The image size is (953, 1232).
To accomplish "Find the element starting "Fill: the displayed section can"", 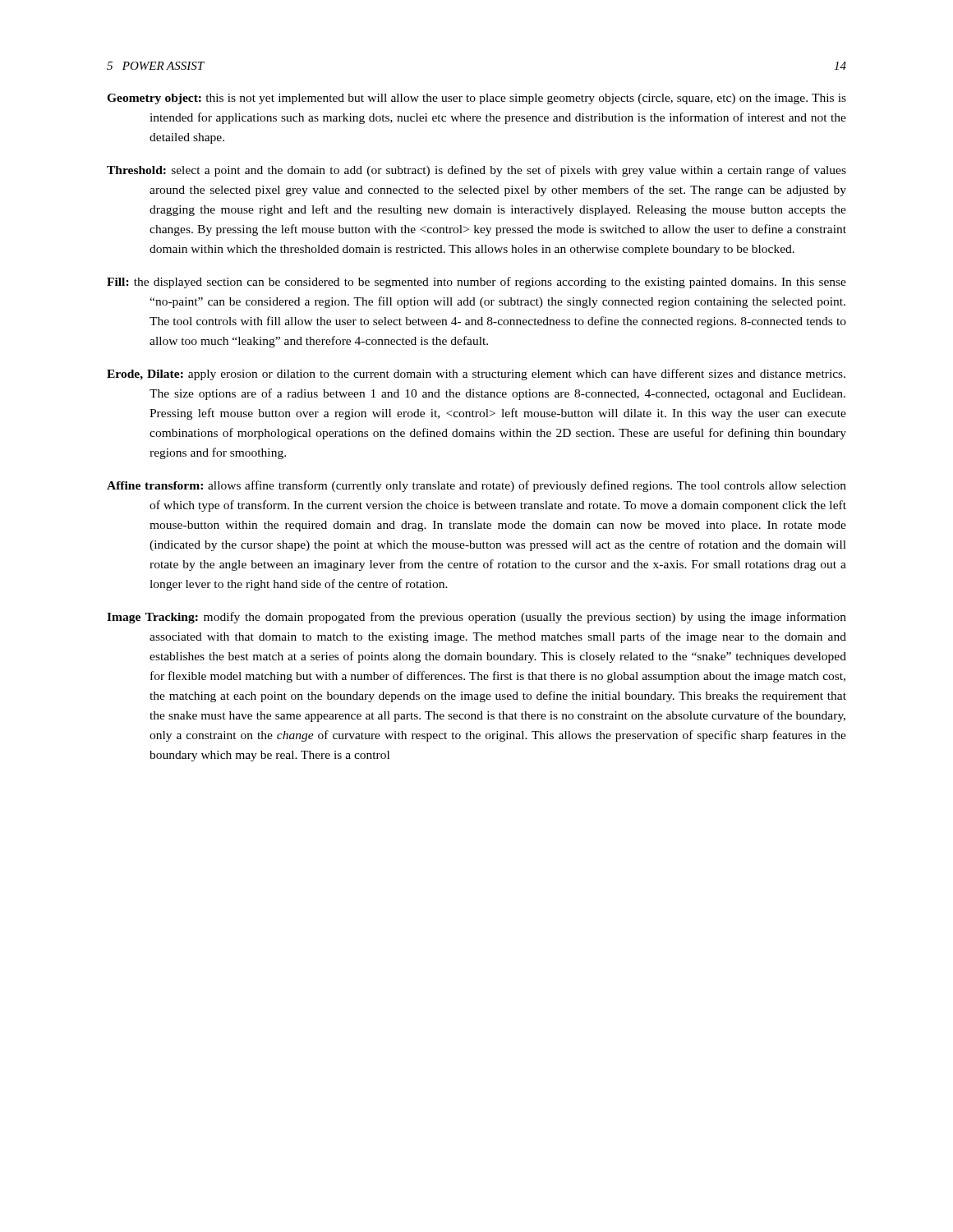I will (x=476, y=311).
